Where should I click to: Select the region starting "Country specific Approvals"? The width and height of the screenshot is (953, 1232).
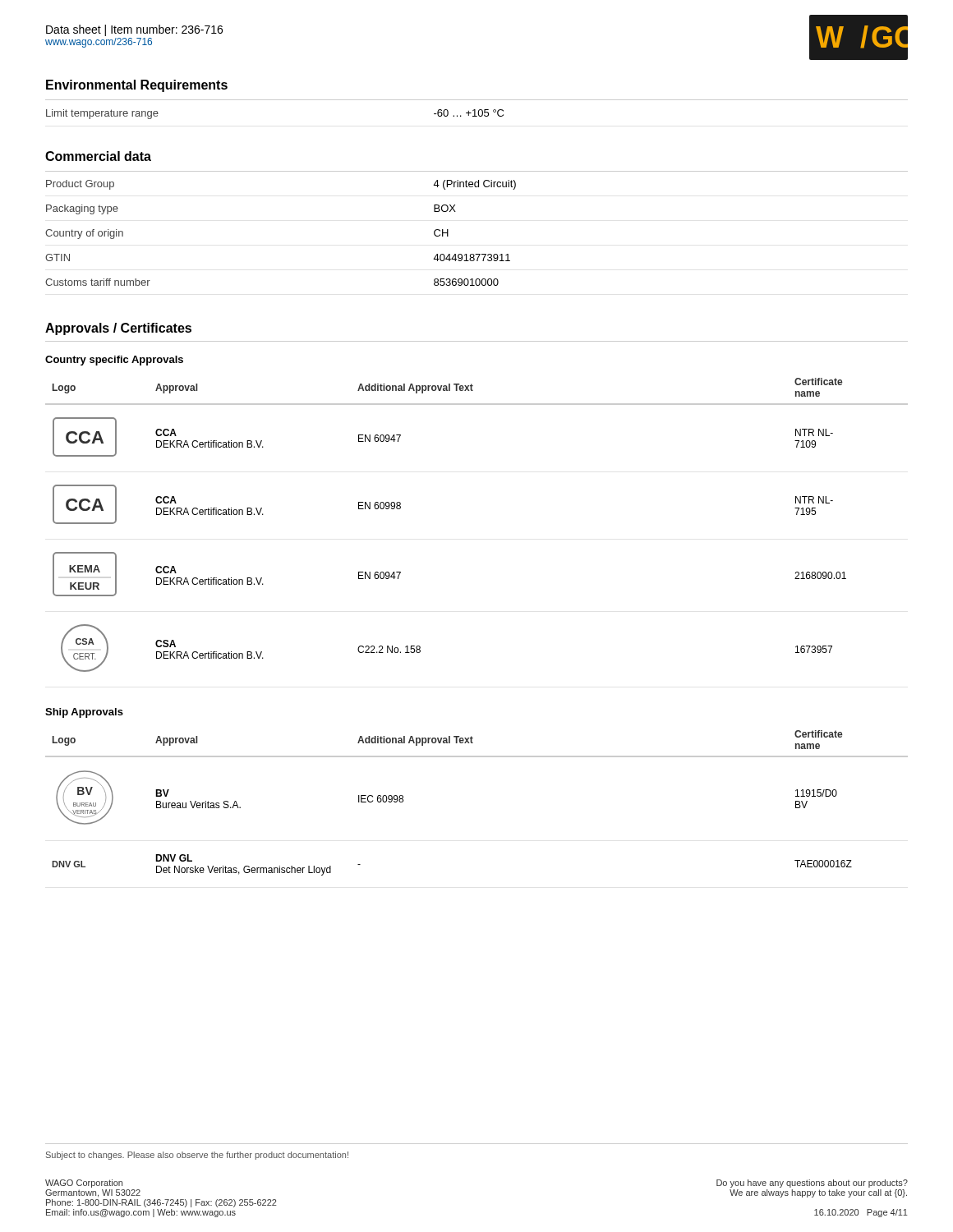coord(114,359)
